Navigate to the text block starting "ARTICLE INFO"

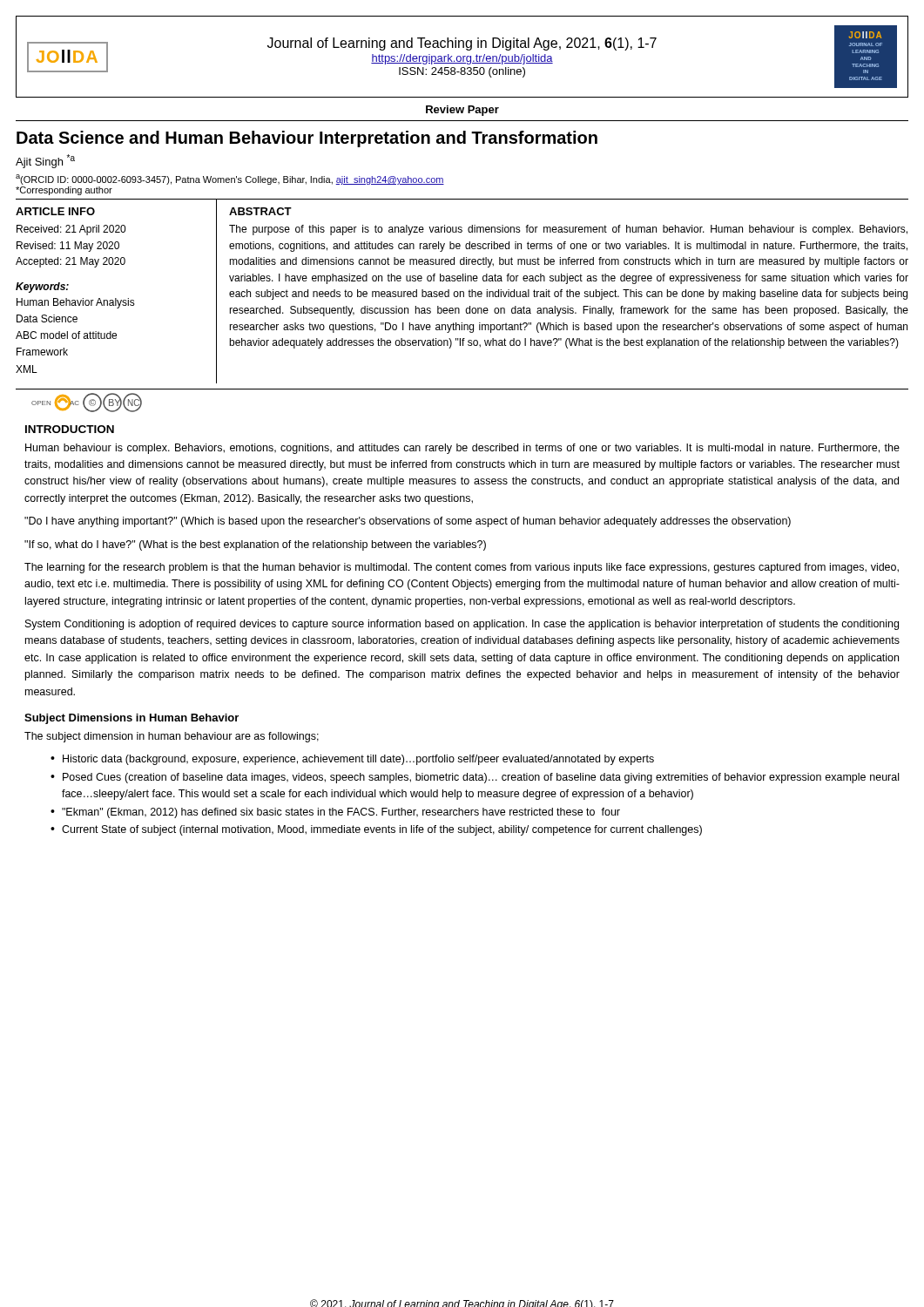click(55, 211)
